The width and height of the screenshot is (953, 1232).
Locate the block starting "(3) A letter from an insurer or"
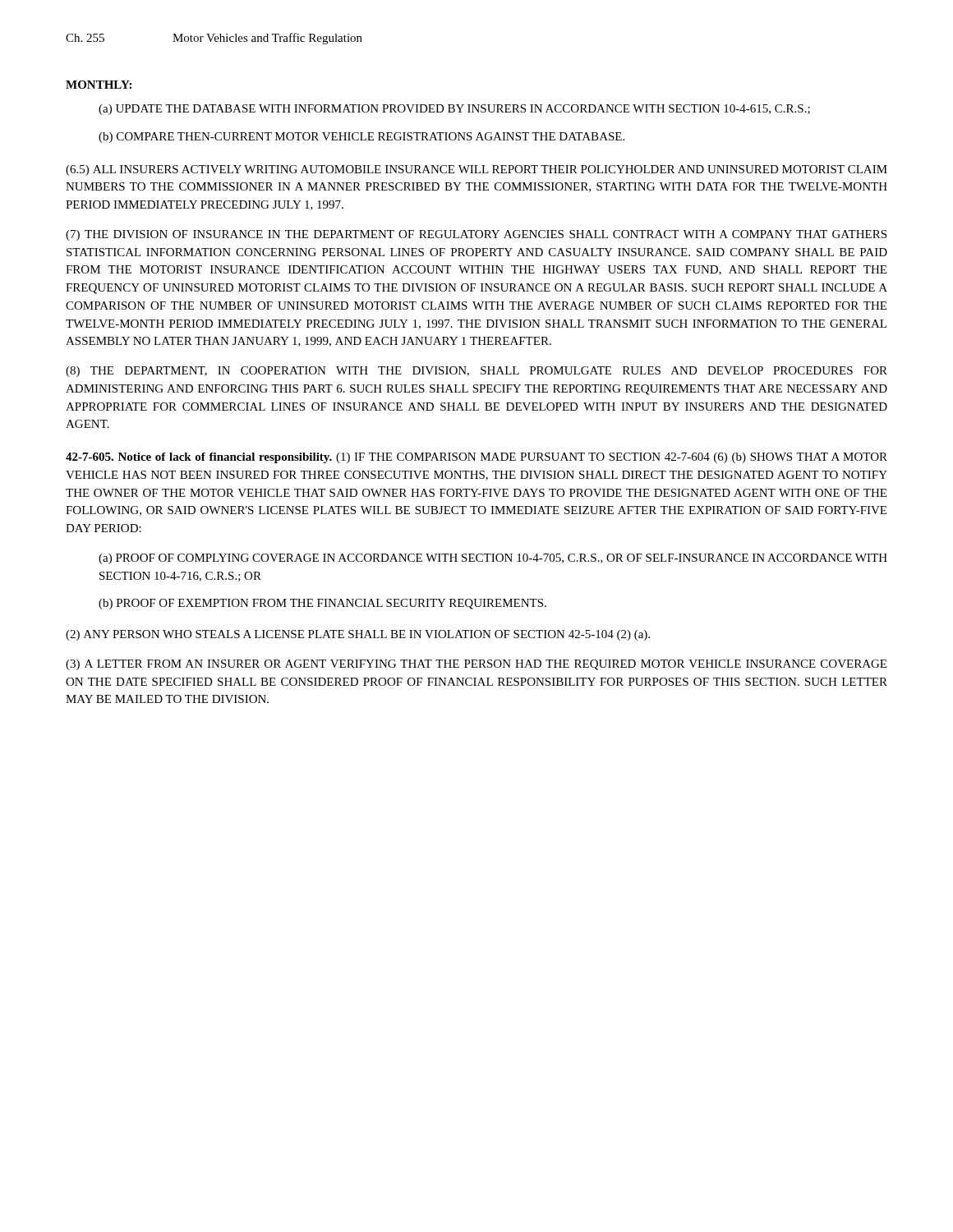pyautogui.click(x=476, y=682)
